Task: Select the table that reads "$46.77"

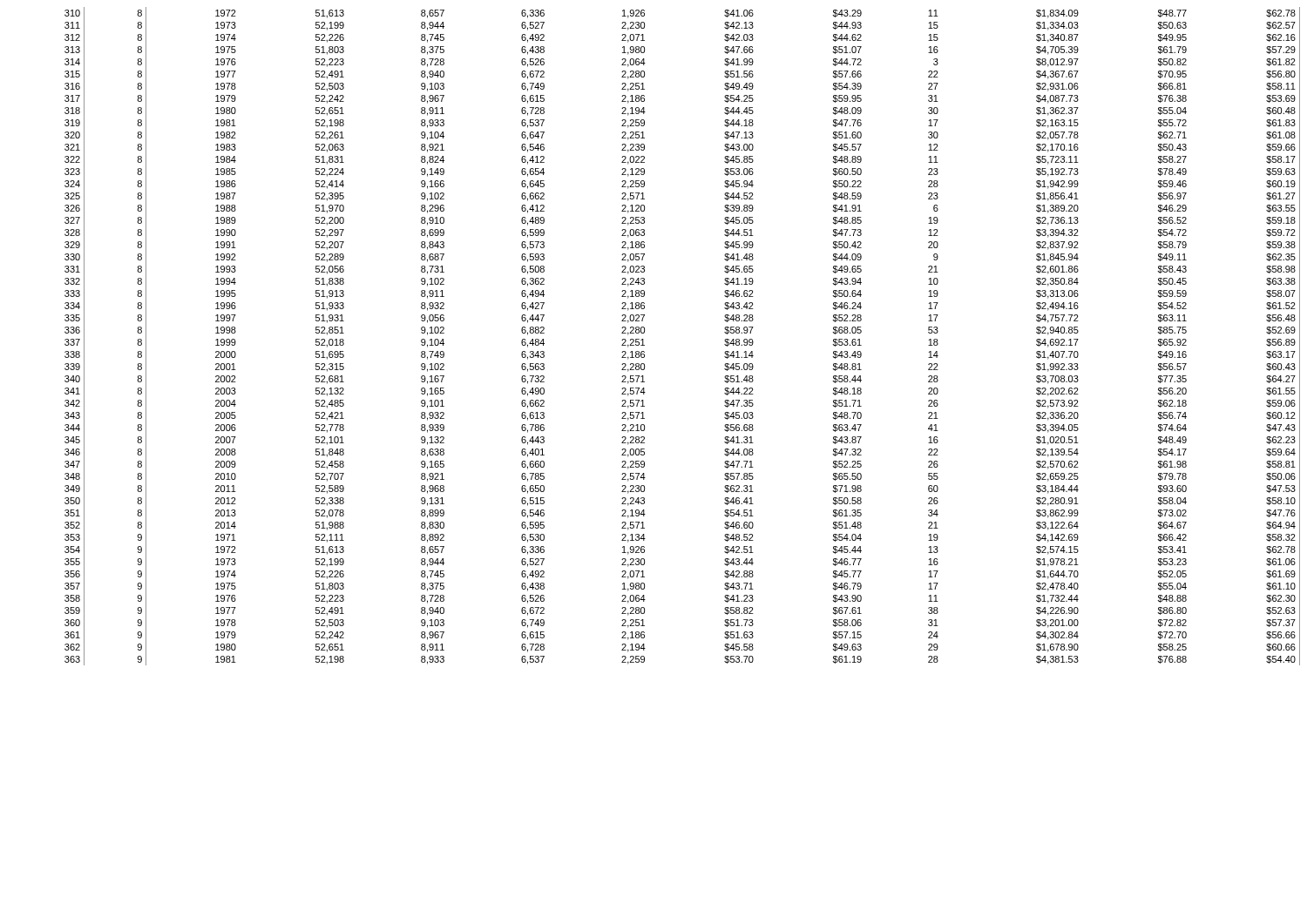Action: coord(654,336)
